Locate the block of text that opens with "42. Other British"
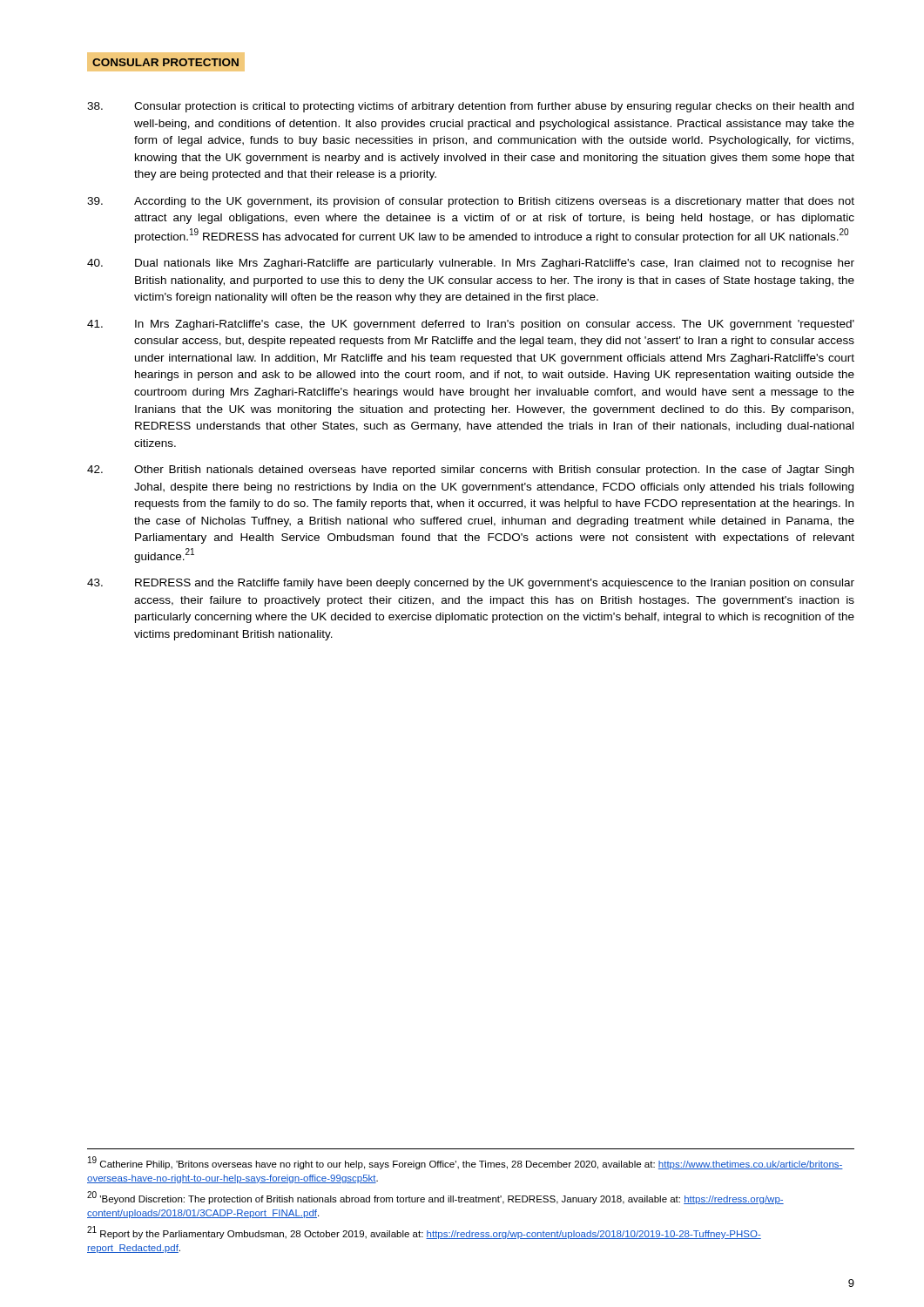Viewport: 924px width, 1307px height. pyautogui.click(x=471, y=513)
